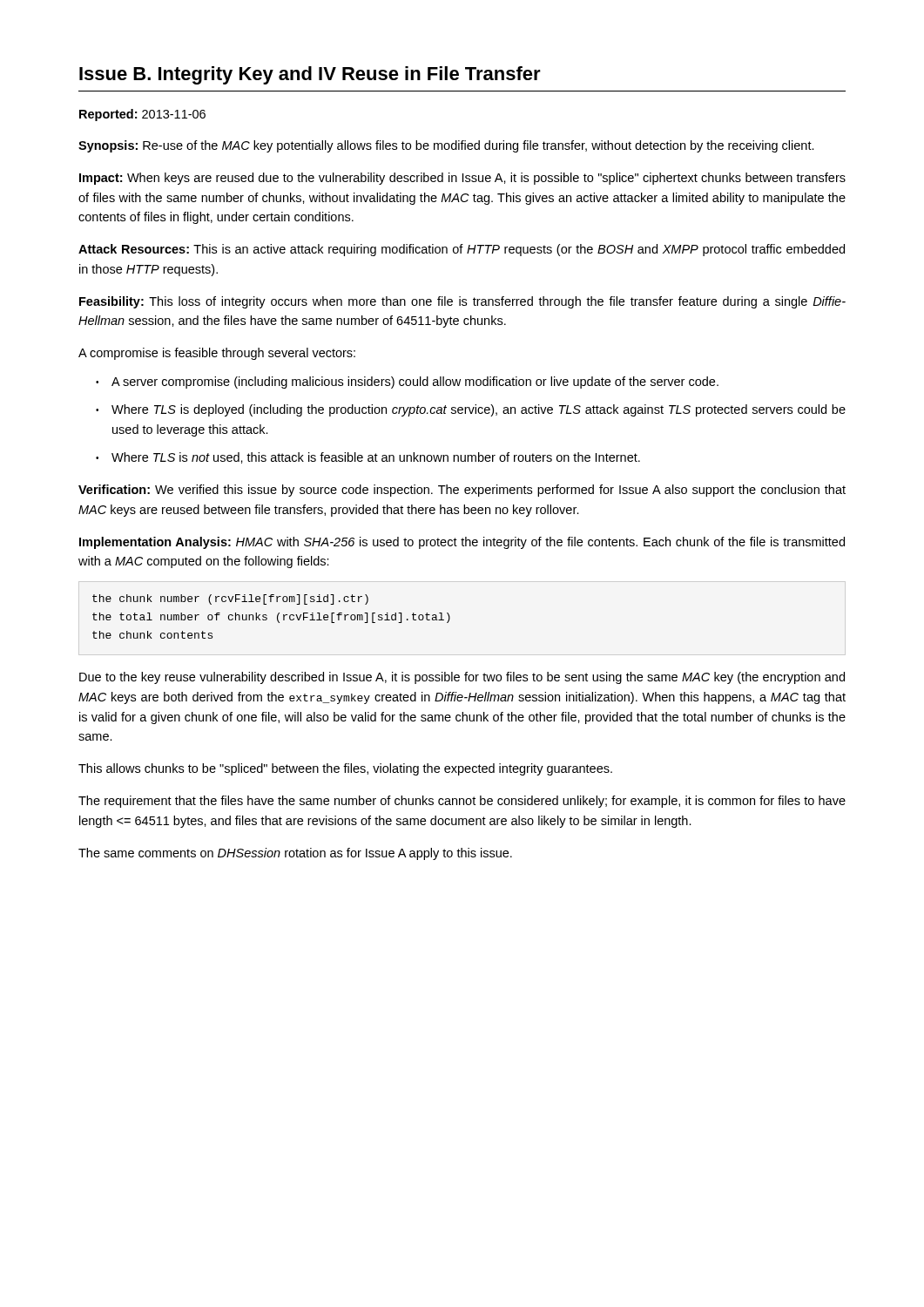The height and width of the screenshot is (1307, 924).
Task: Find the block on this page that starts "A compromise is feasible through"
Action: point(217,354)
